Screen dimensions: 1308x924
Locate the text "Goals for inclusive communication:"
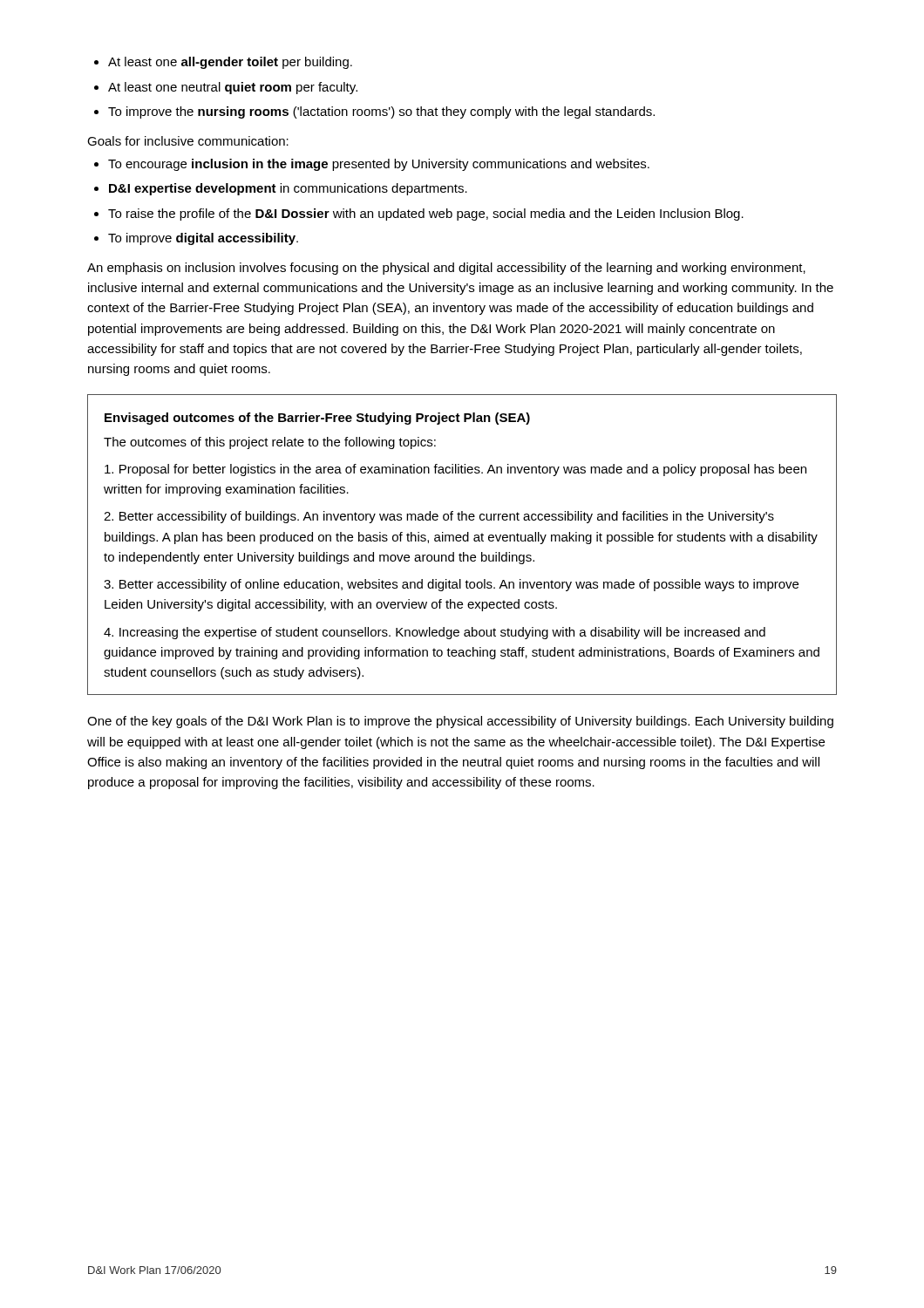click(x=188, y=140)
